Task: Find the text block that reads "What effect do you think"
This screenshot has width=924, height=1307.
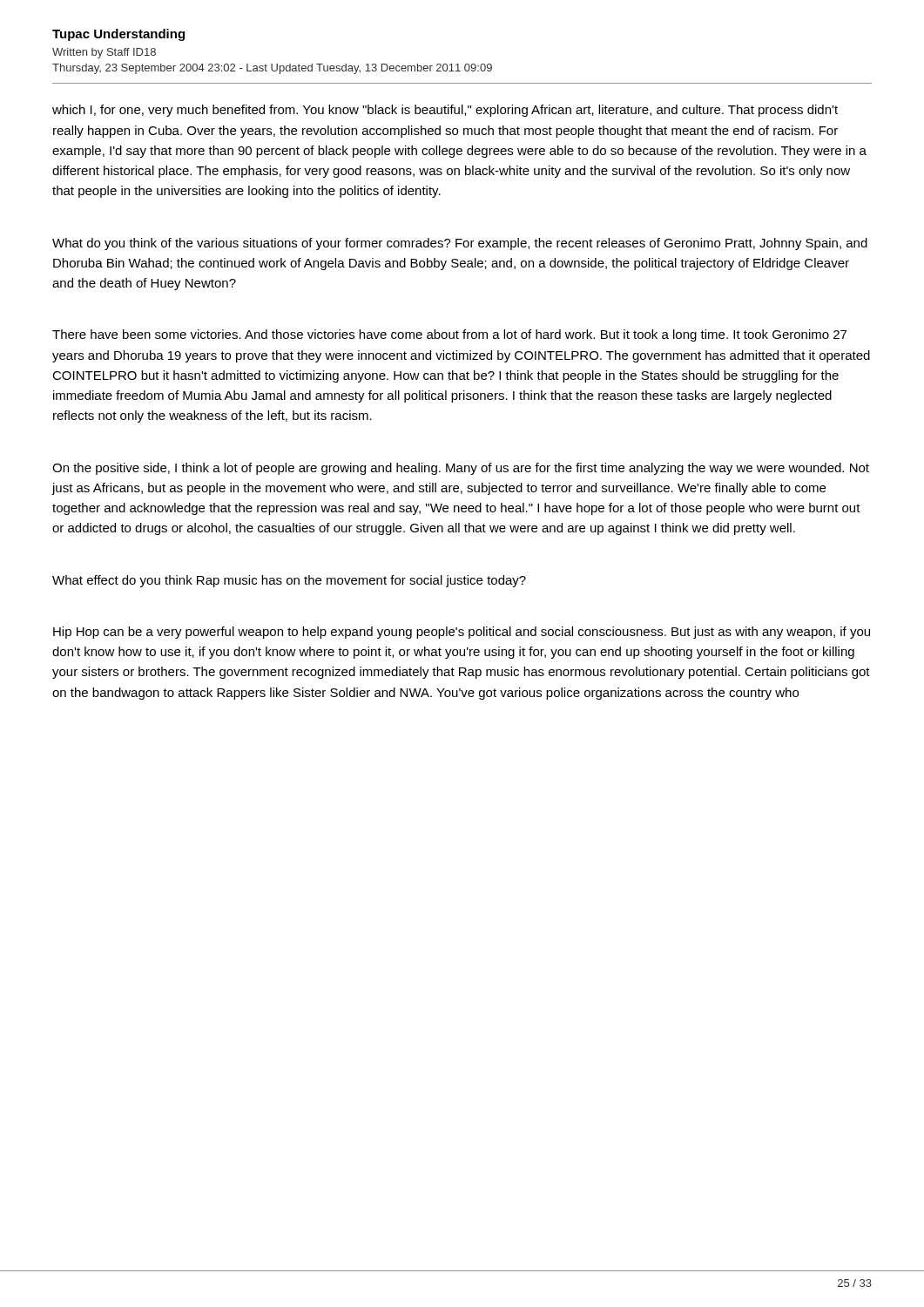Action: click(289, 580)
